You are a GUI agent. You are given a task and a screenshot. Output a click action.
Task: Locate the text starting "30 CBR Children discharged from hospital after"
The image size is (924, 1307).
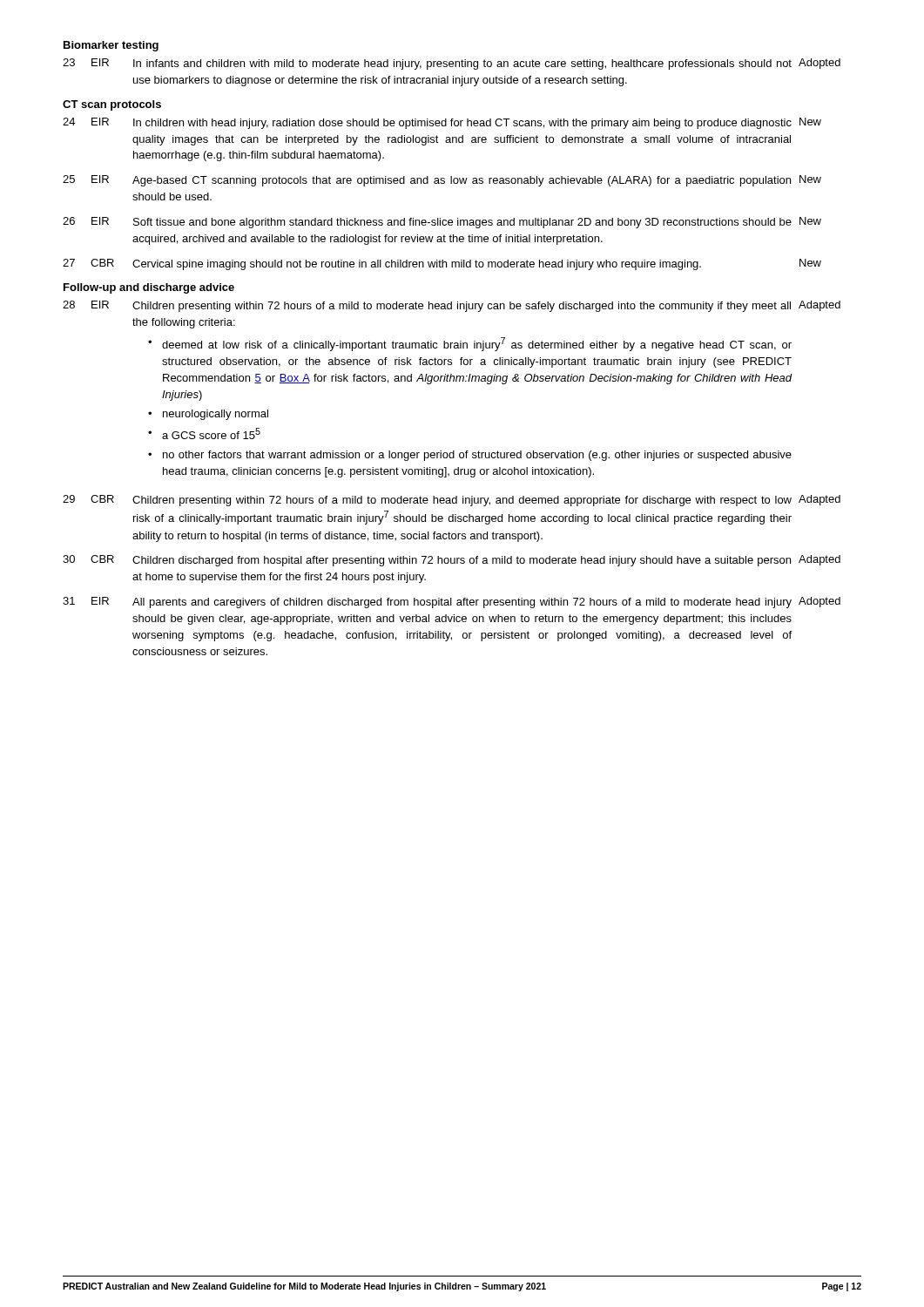[x=462, y=569]
